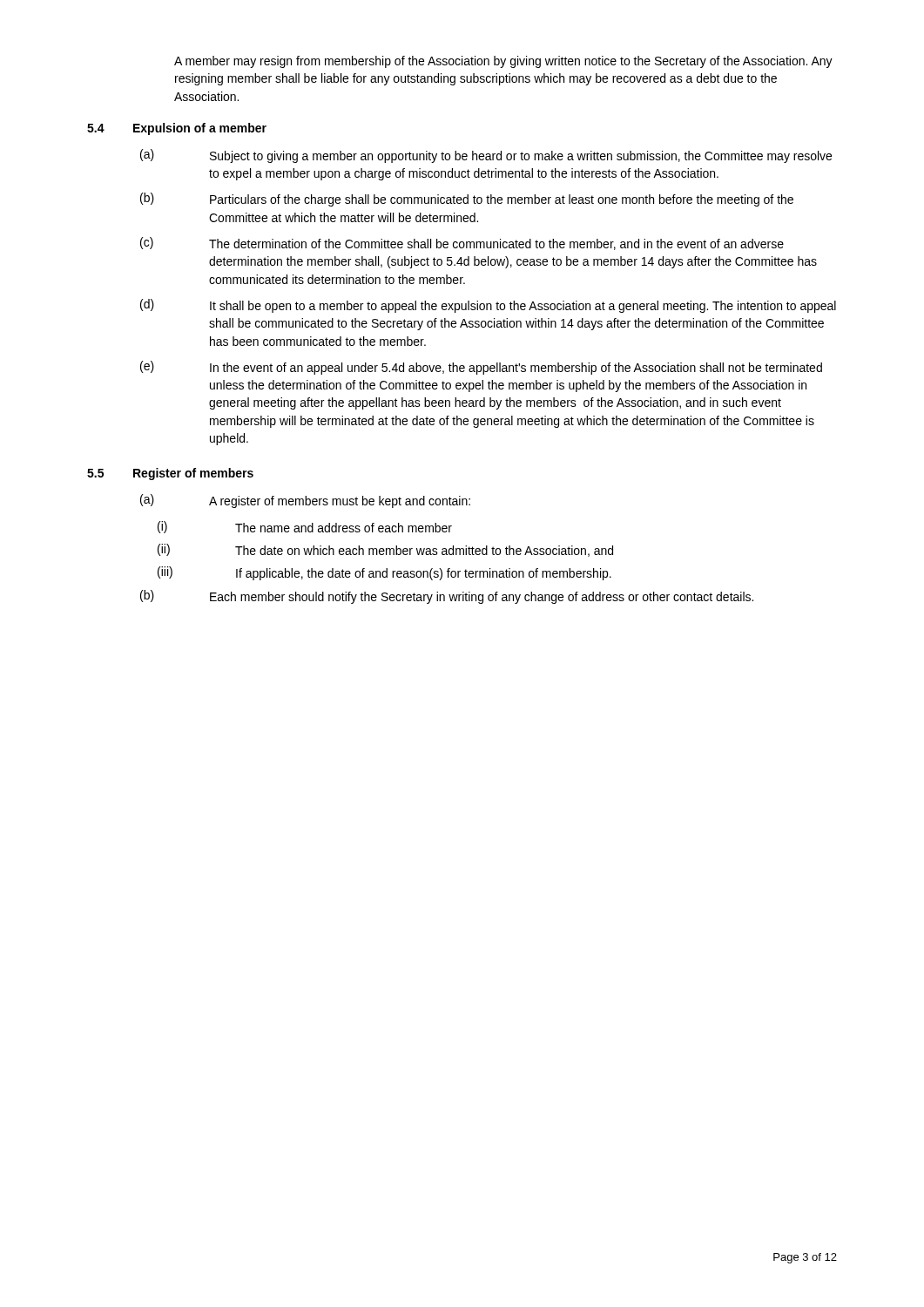This screenshot has height=1307, width=924.
Task: Click on the block starting "(b) Particulars of the charge"
Action: pos(462,209)
